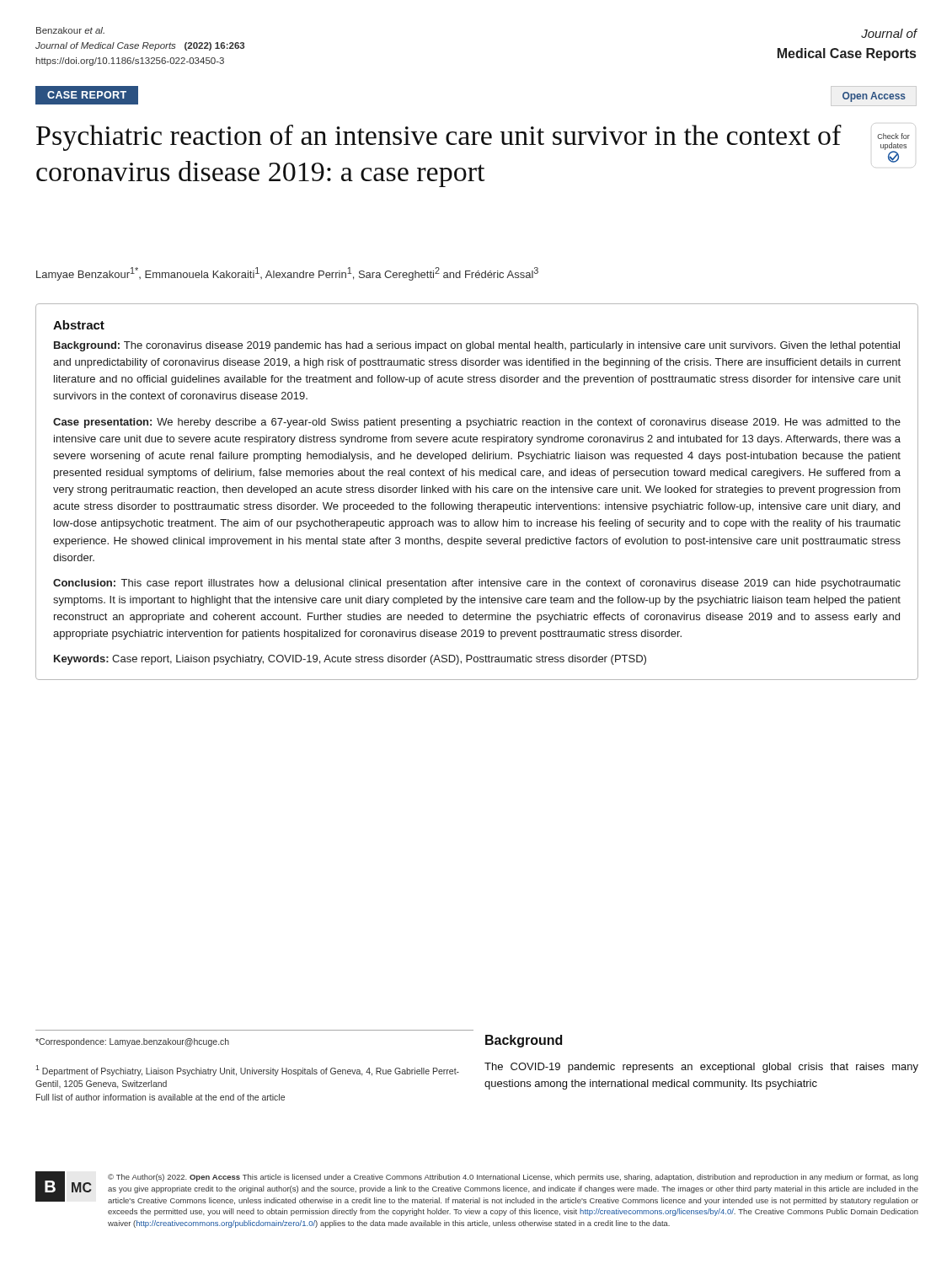The image size is (952, 1264).
Task: Click on the block starting "Psychiatric reaction of an"
Action: click(x=452, y=154)
